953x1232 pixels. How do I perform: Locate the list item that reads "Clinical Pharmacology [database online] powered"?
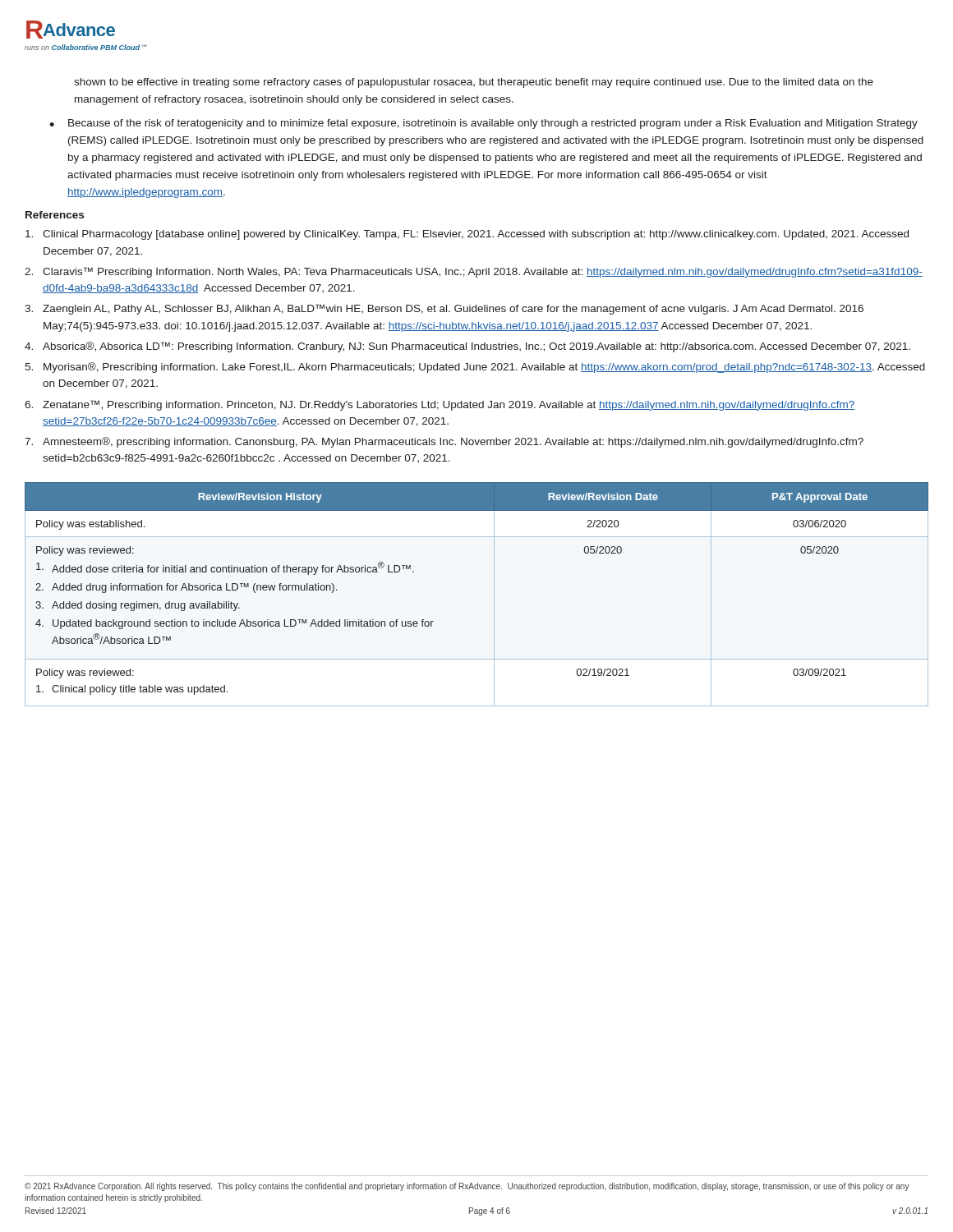pos(476,243)
